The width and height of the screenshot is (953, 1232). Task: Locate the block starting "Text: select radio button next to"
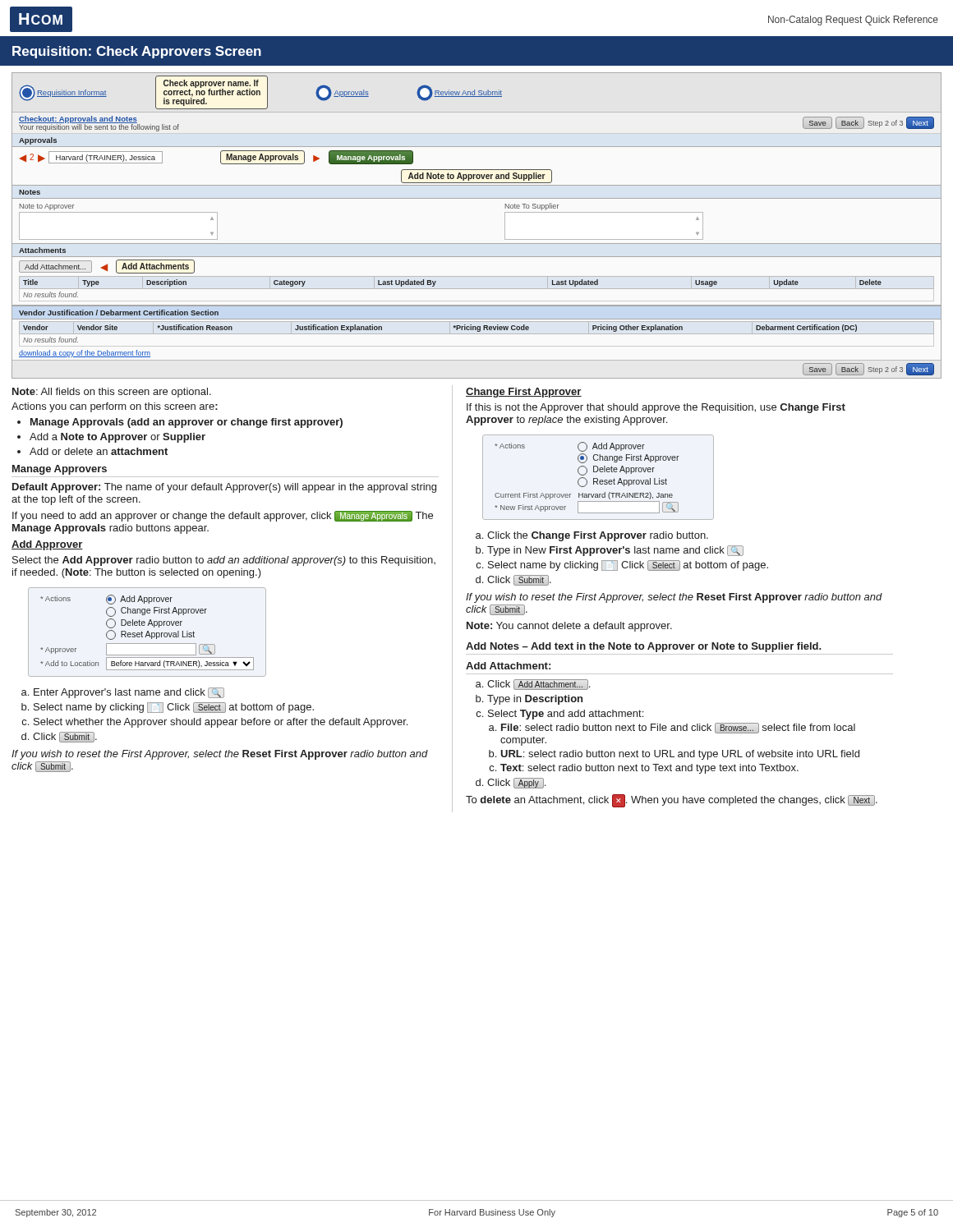[650, 768]
